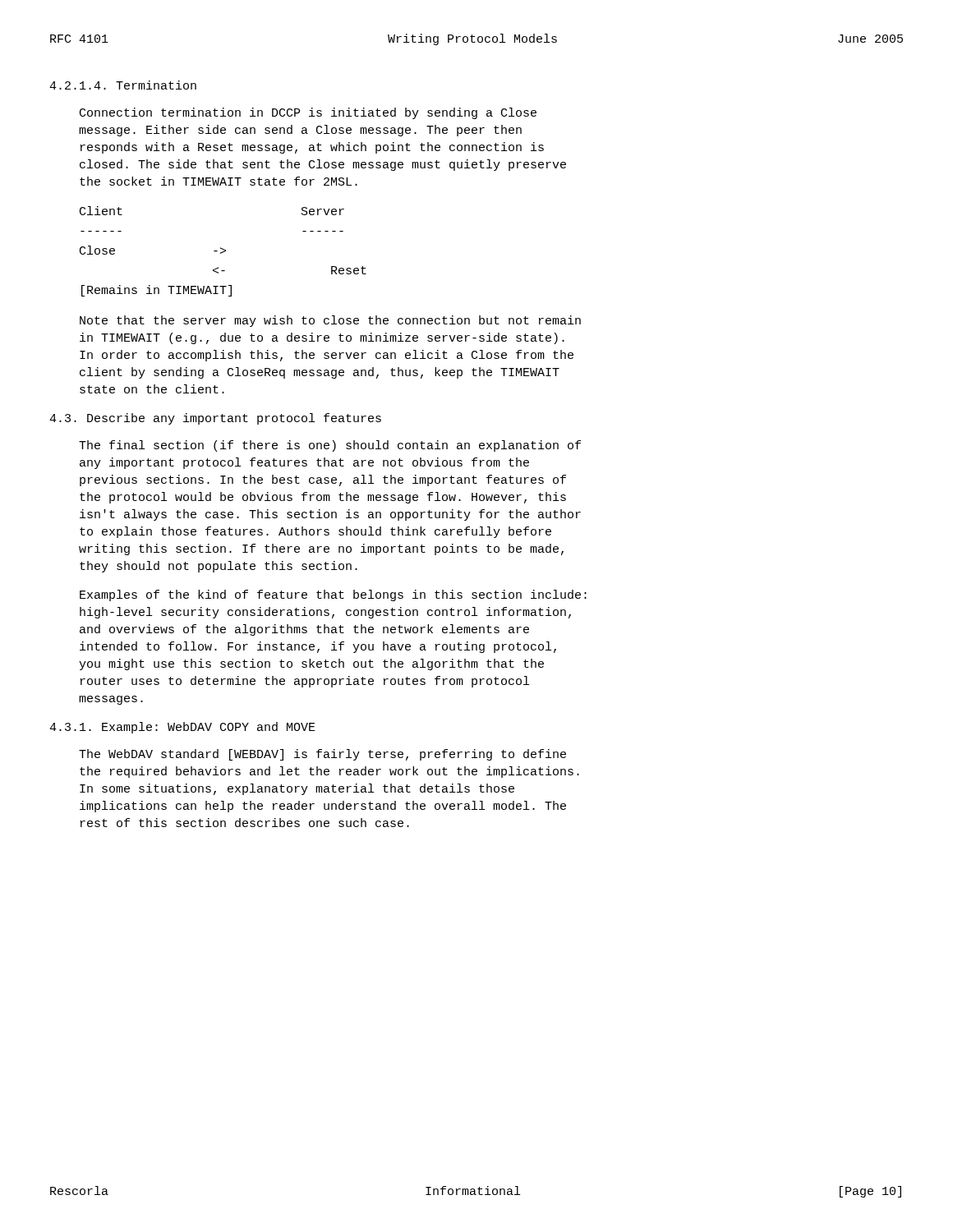Find the element starting "4.2.1.4. Termination"
The image size is (953, 1232).
(x=123, y=87)
